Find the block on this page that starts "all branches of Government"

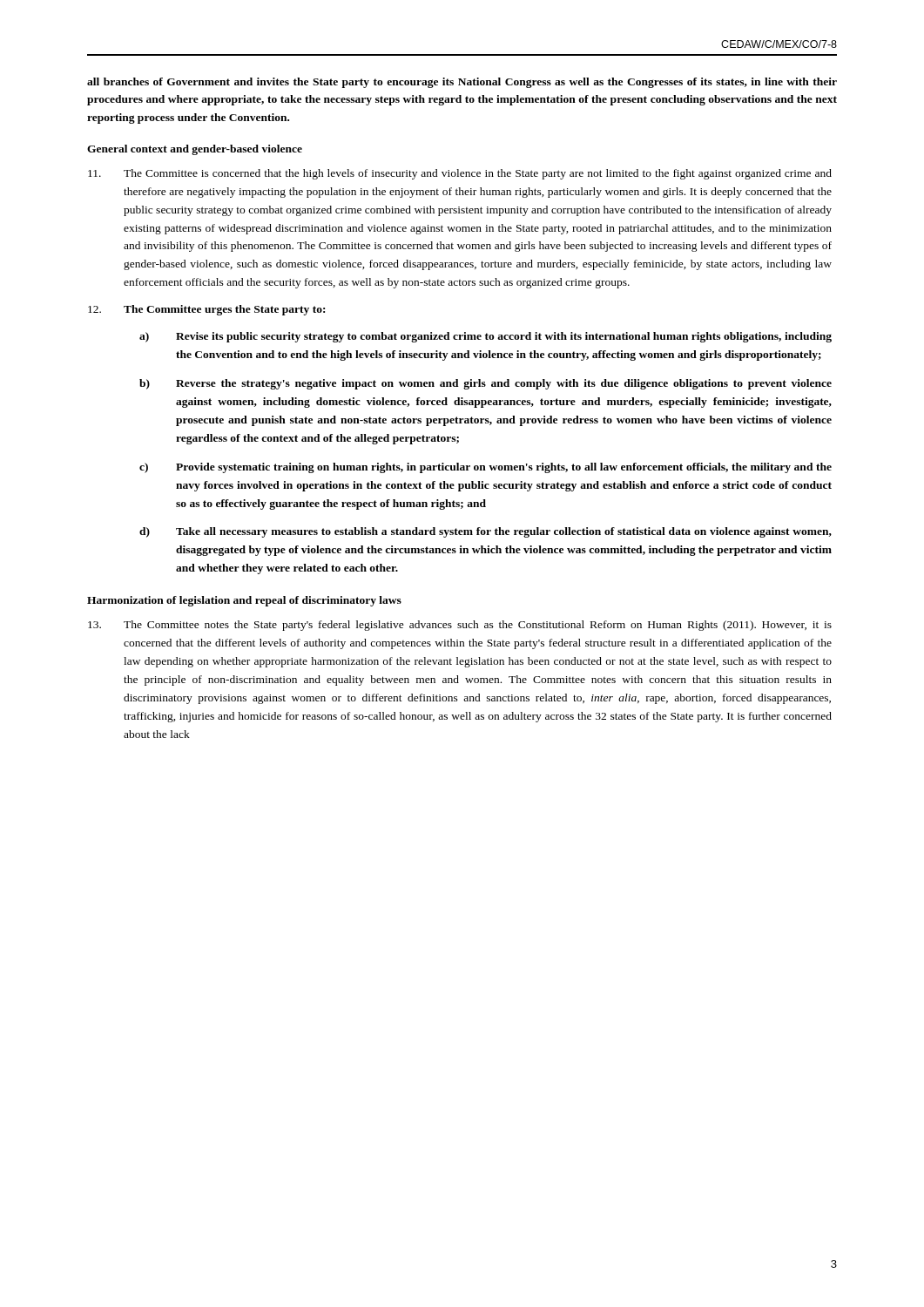coord(462,99)
